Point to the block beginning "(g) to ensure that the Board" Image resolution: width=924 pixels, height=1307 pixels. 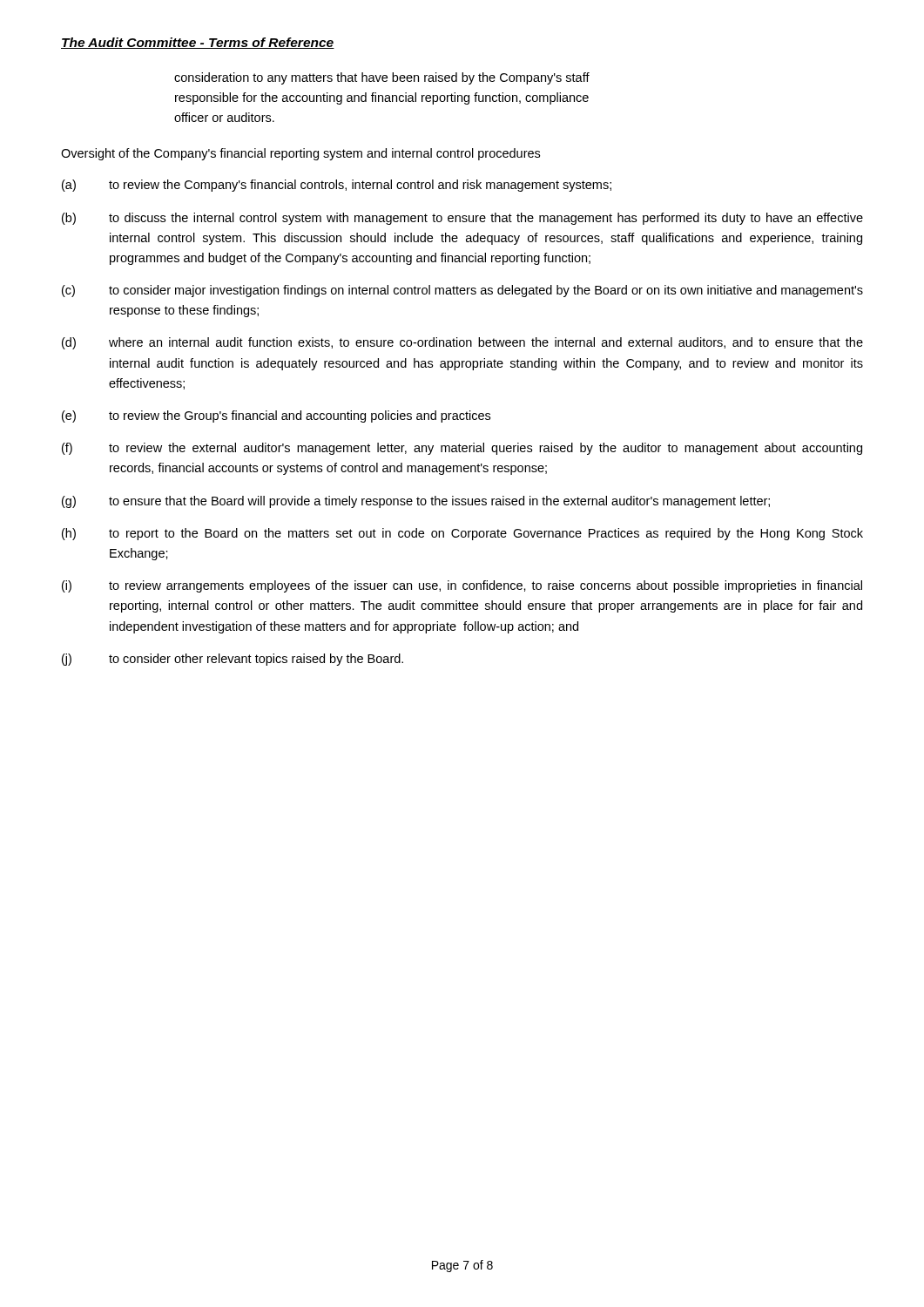point(462,501)
